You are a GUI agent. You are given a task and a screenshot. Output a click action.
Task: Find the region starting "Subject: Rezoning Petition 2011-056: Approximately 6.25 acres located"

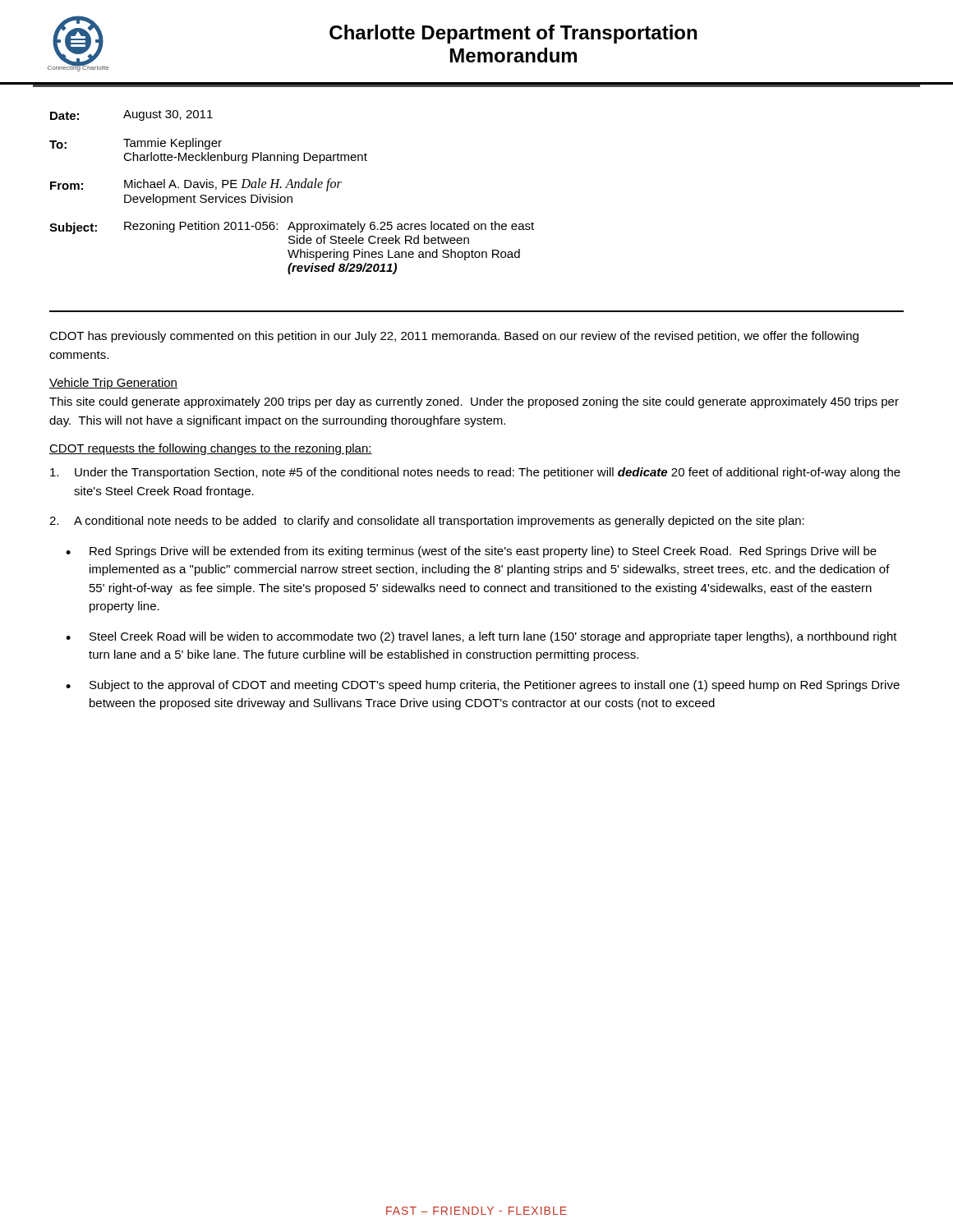click(476, 246)
